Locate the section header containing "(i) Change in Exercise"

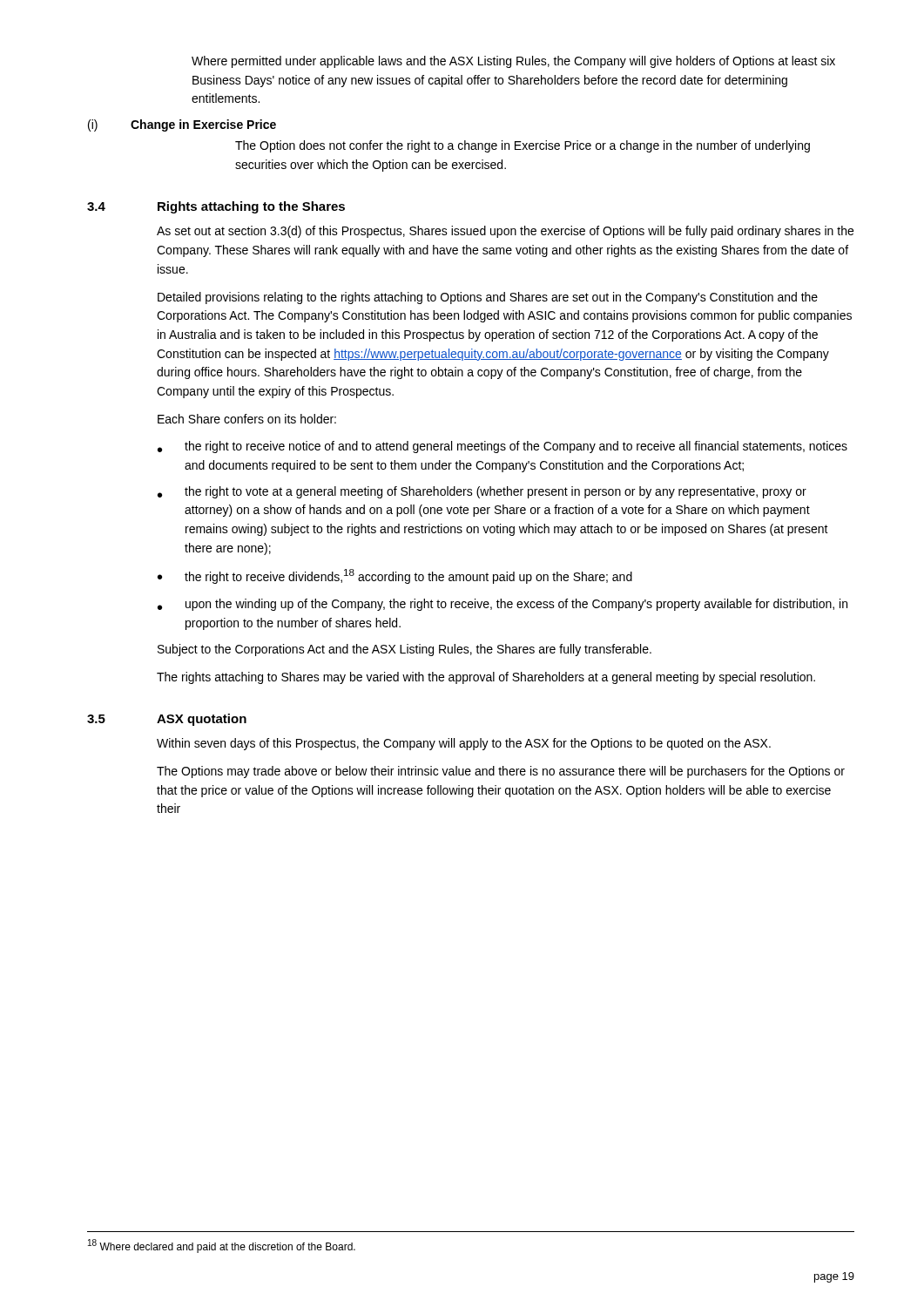182,125
